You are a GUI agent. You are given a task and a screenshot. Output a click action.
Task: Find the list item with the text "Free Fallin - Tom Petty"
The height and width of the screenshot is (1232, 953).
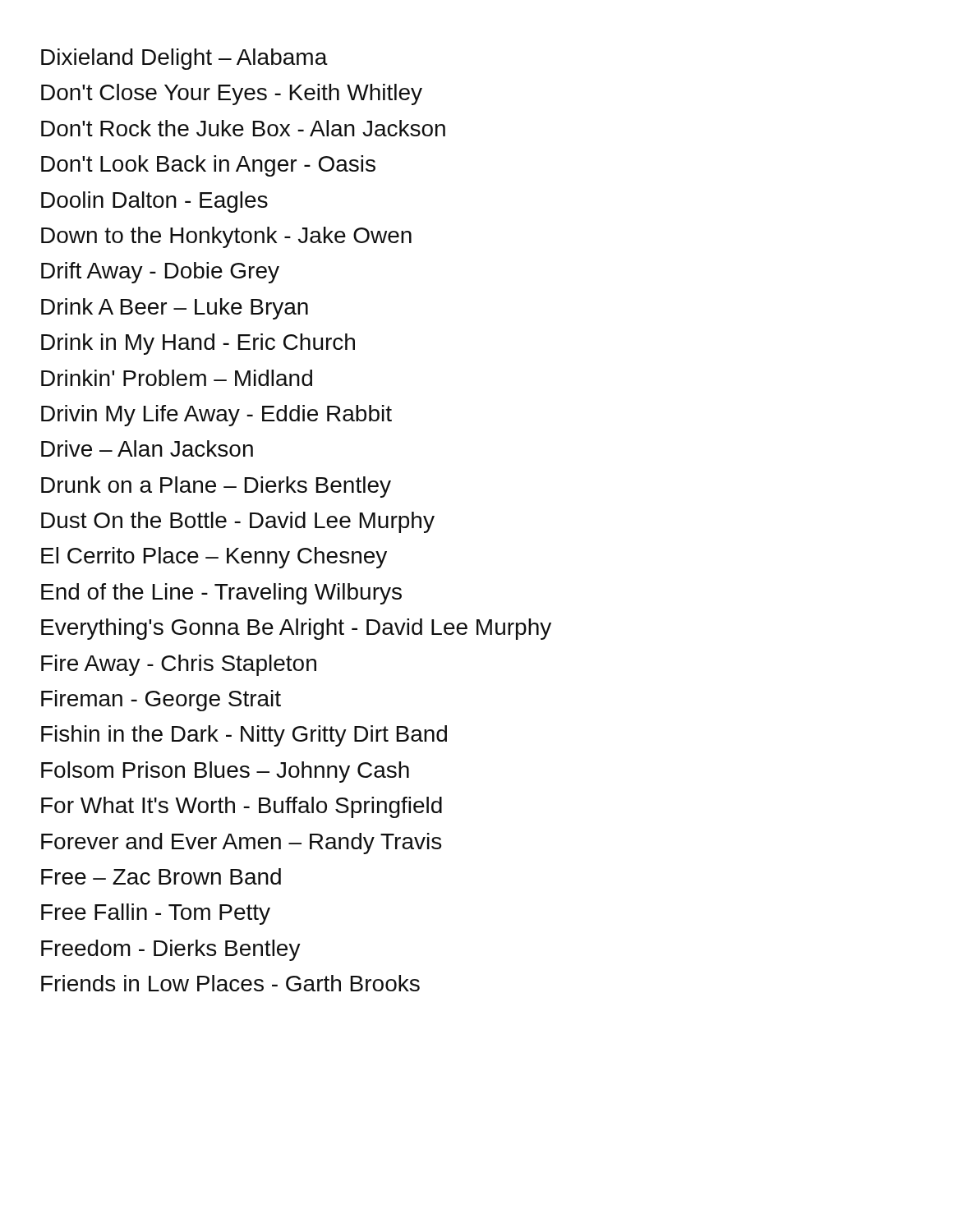tap(155, 912)
